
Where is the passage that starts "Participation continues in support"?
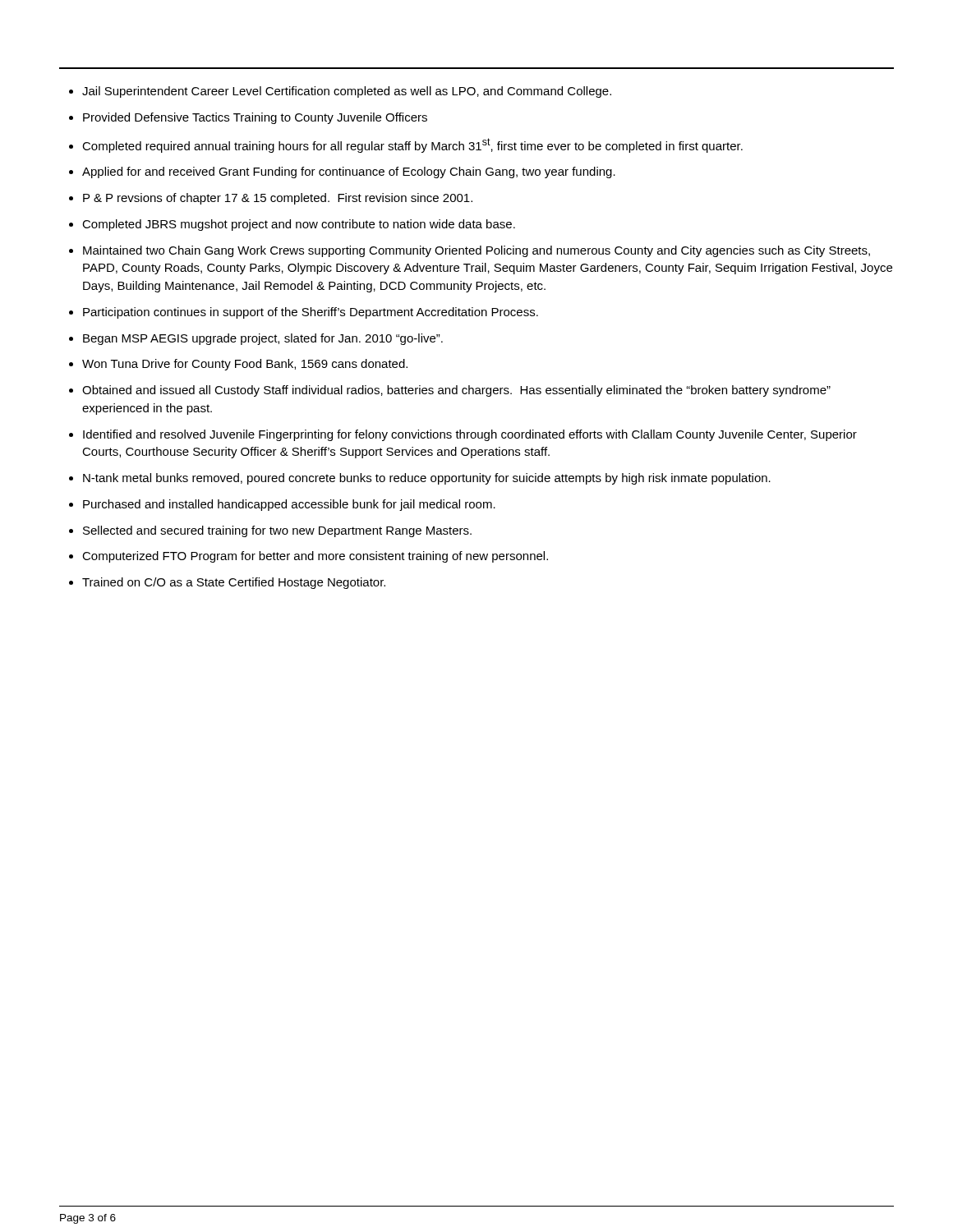coord(310,312)
